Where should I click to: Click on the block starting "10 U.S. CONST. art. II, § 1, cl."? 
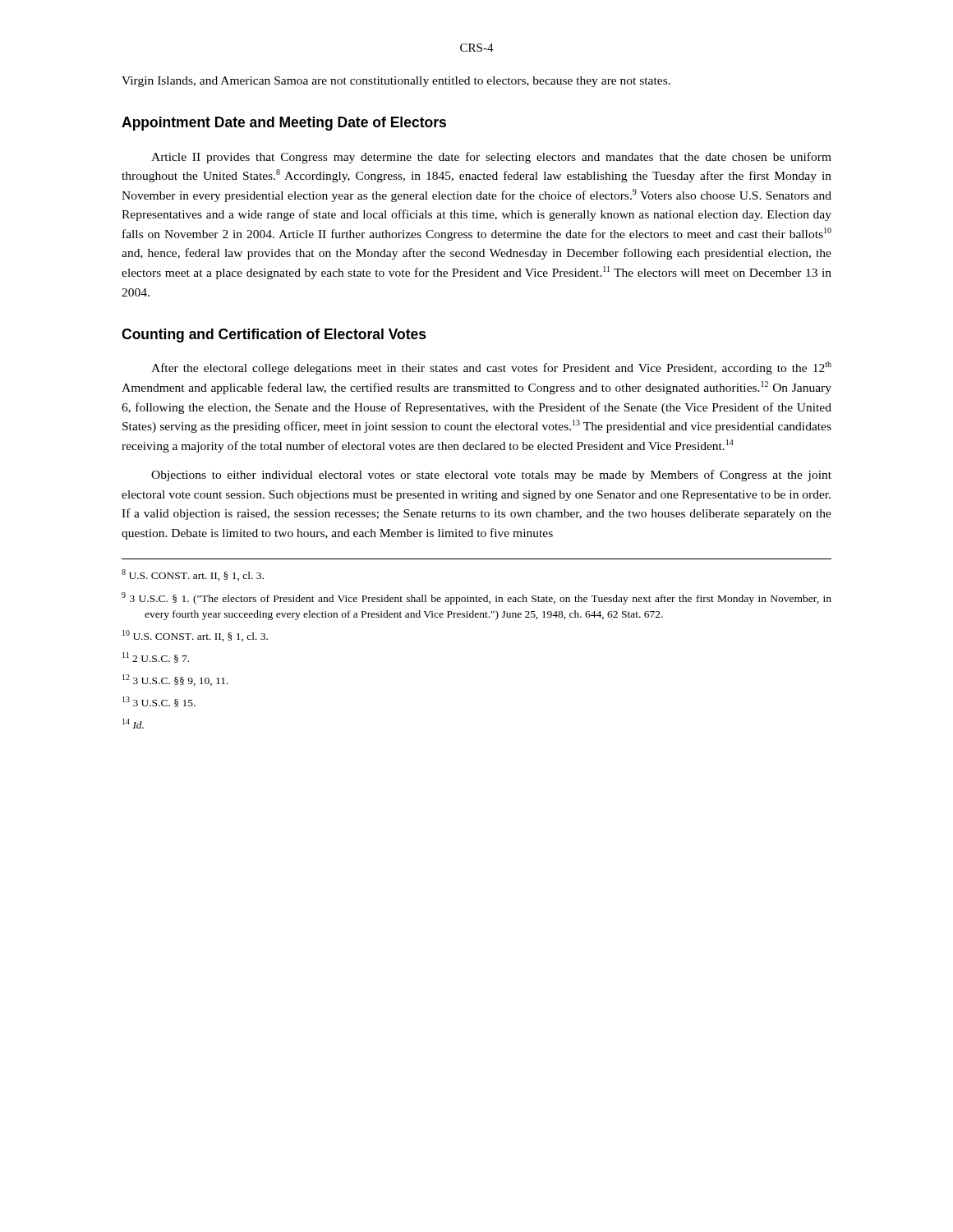coord(195,635)
